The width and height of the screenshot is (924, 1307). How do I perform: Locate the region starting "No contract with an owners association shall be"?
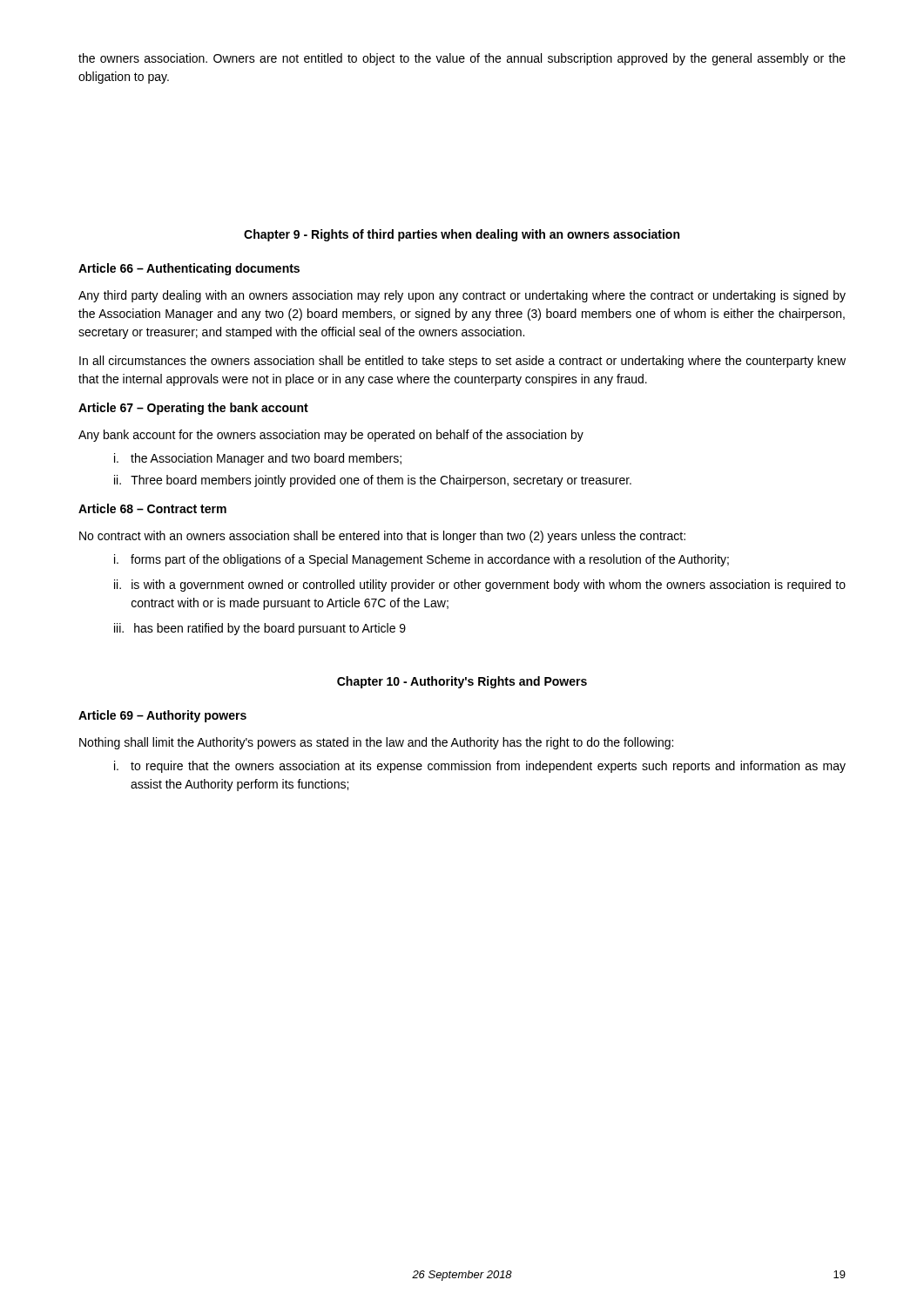tap(462, 536)
